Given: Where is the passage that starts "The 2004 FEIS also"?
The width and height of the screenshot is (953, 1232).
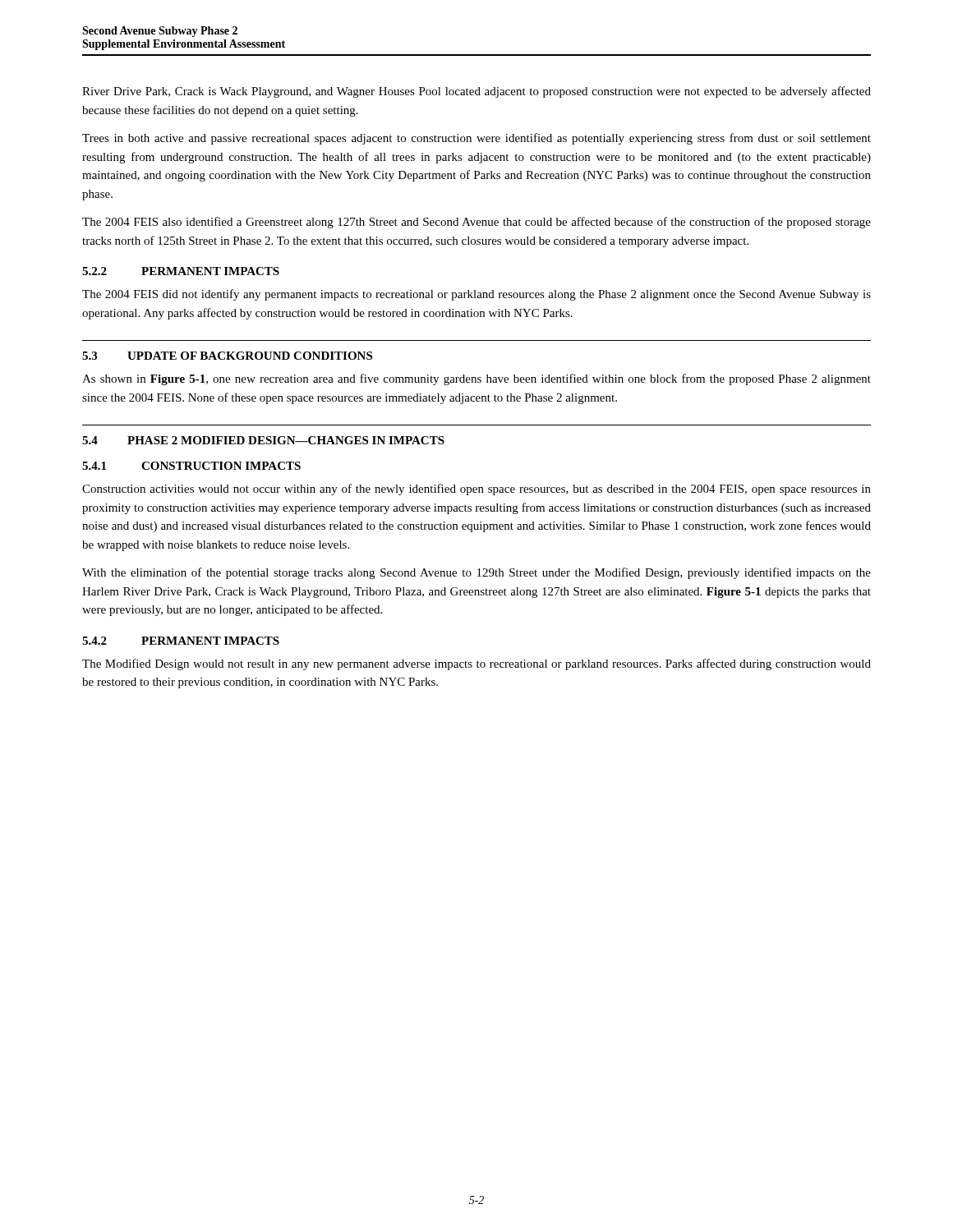Looking at the screenshot, I should click(x=476, y=231).
